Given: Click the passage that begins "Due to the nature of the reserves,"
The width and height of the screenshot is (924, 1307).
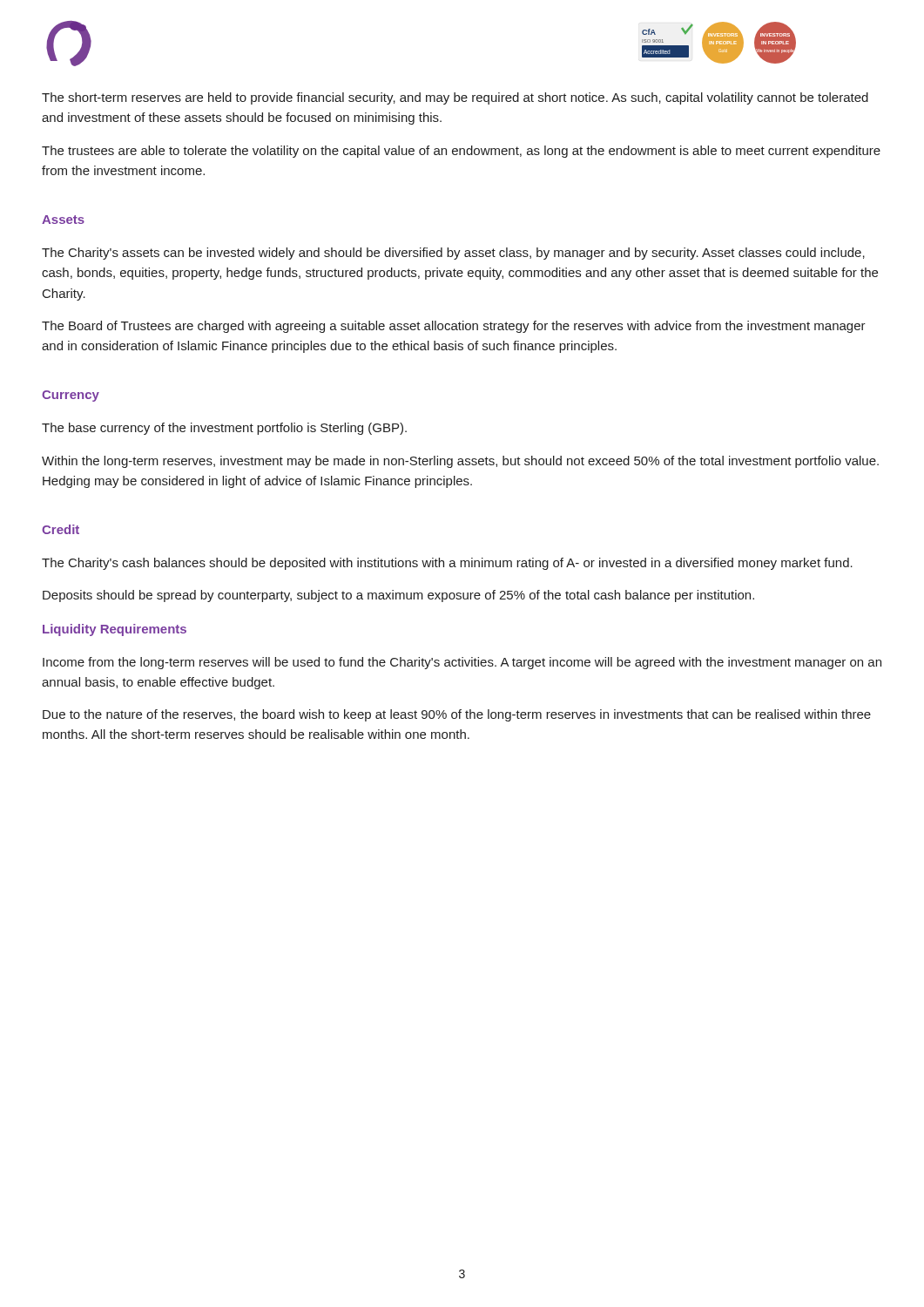Looking at the screenshot, I should coord(456,724).
